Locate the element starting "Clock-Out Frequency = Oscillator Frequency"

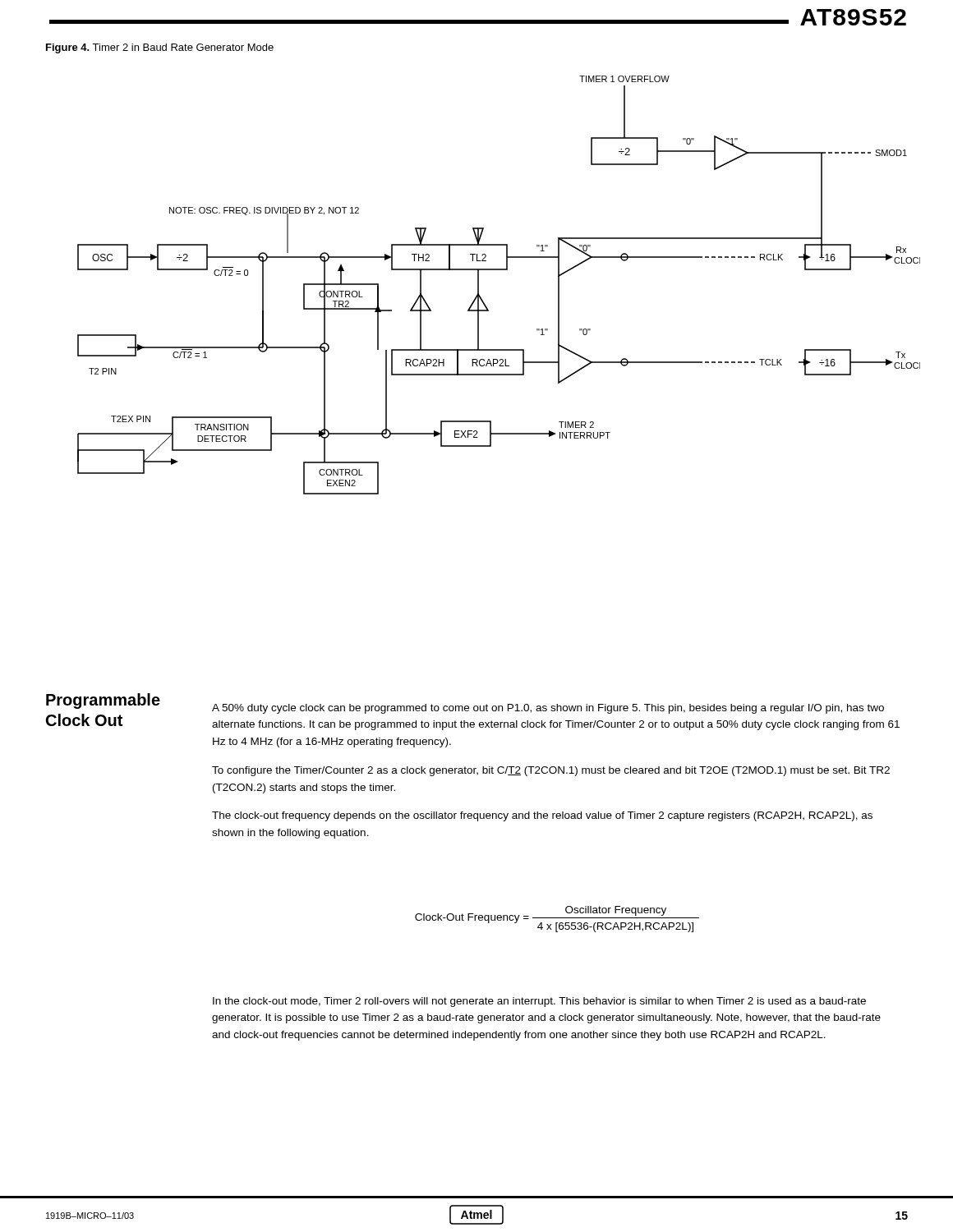pyautogui.click(x=557, y=918)
